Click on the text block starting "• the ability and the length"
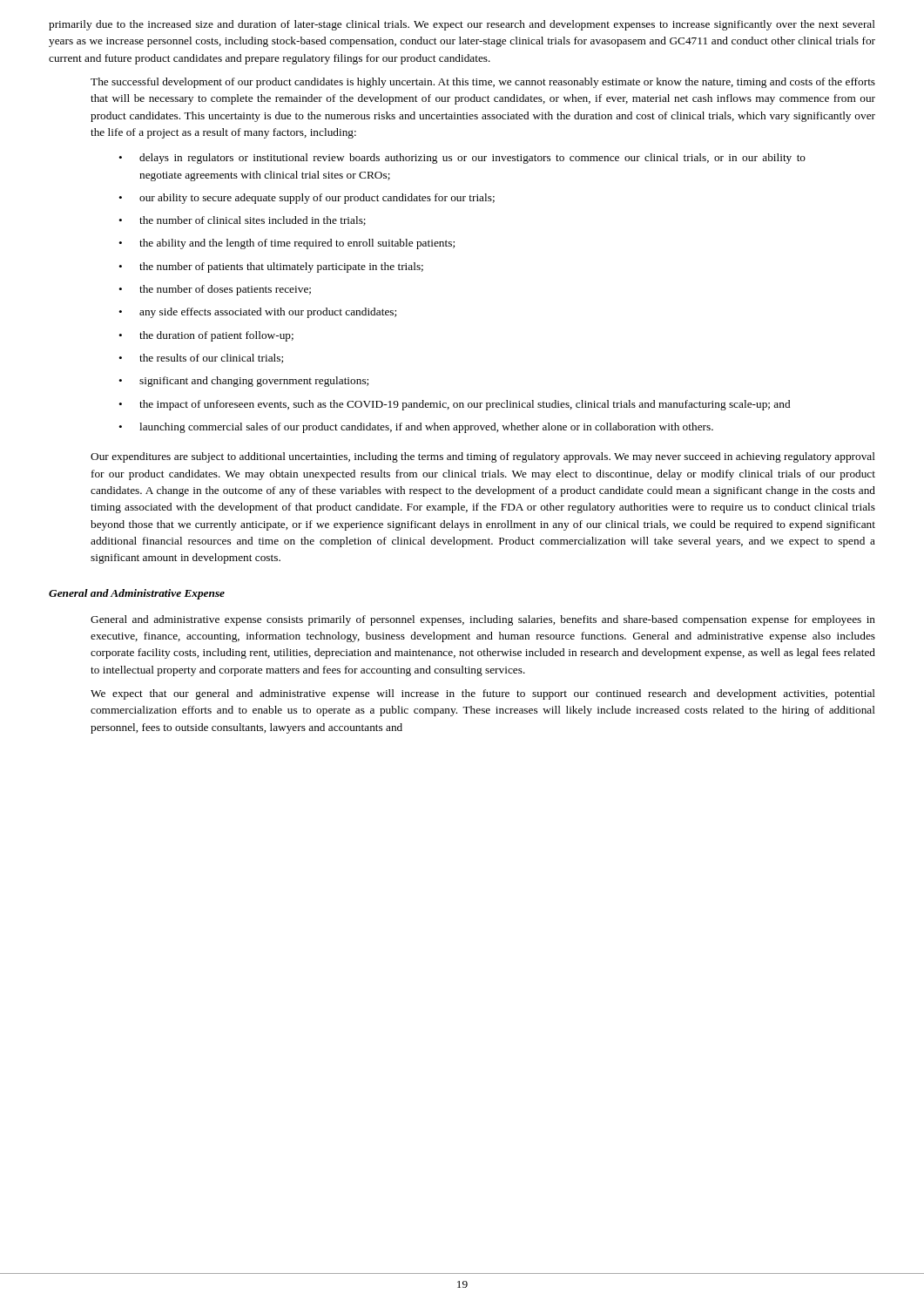This screenshot has height=1307, width=924. [x=287, y=244]
